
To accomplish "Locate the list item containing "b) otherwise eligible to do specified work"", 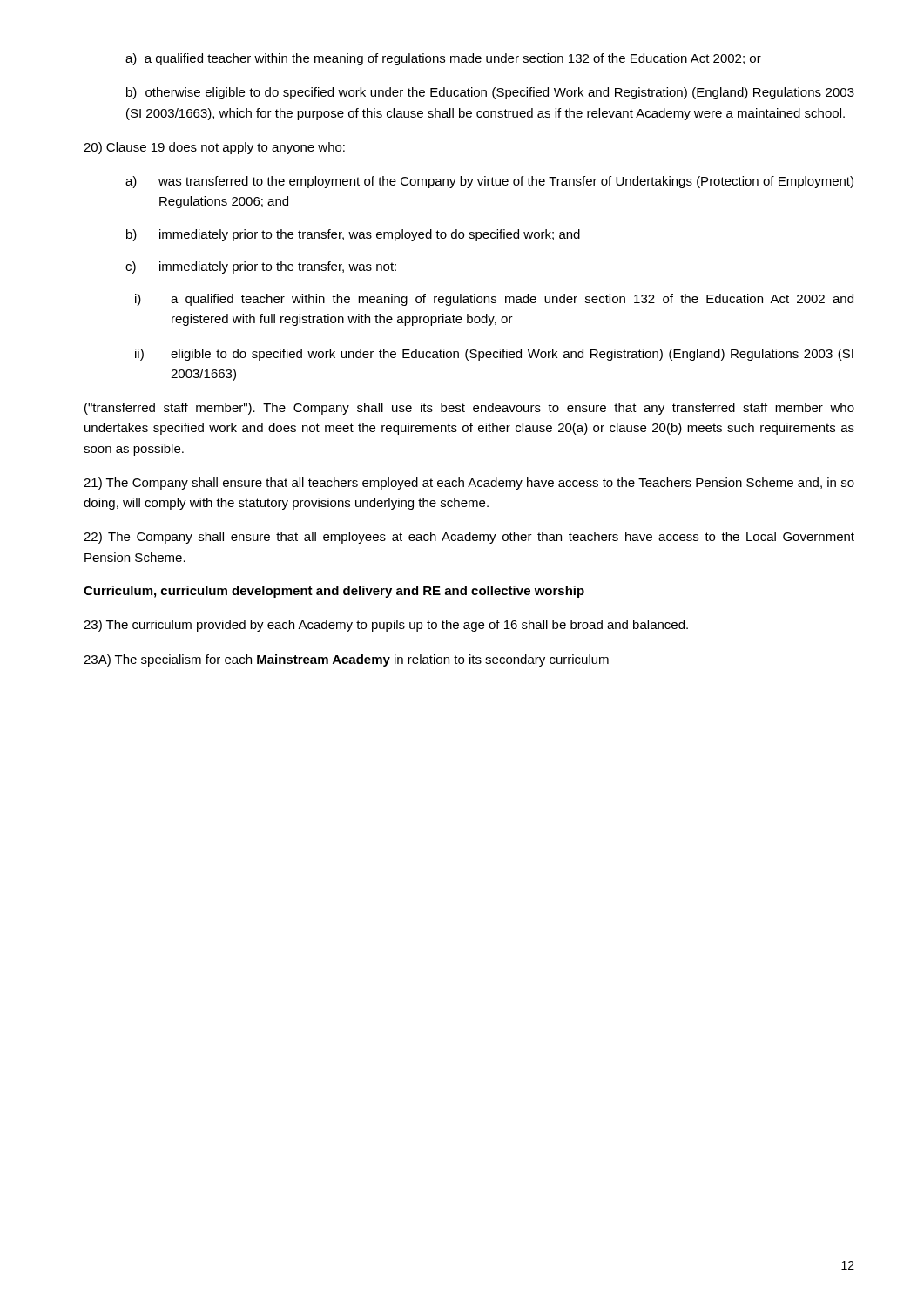I will [490, 102].
